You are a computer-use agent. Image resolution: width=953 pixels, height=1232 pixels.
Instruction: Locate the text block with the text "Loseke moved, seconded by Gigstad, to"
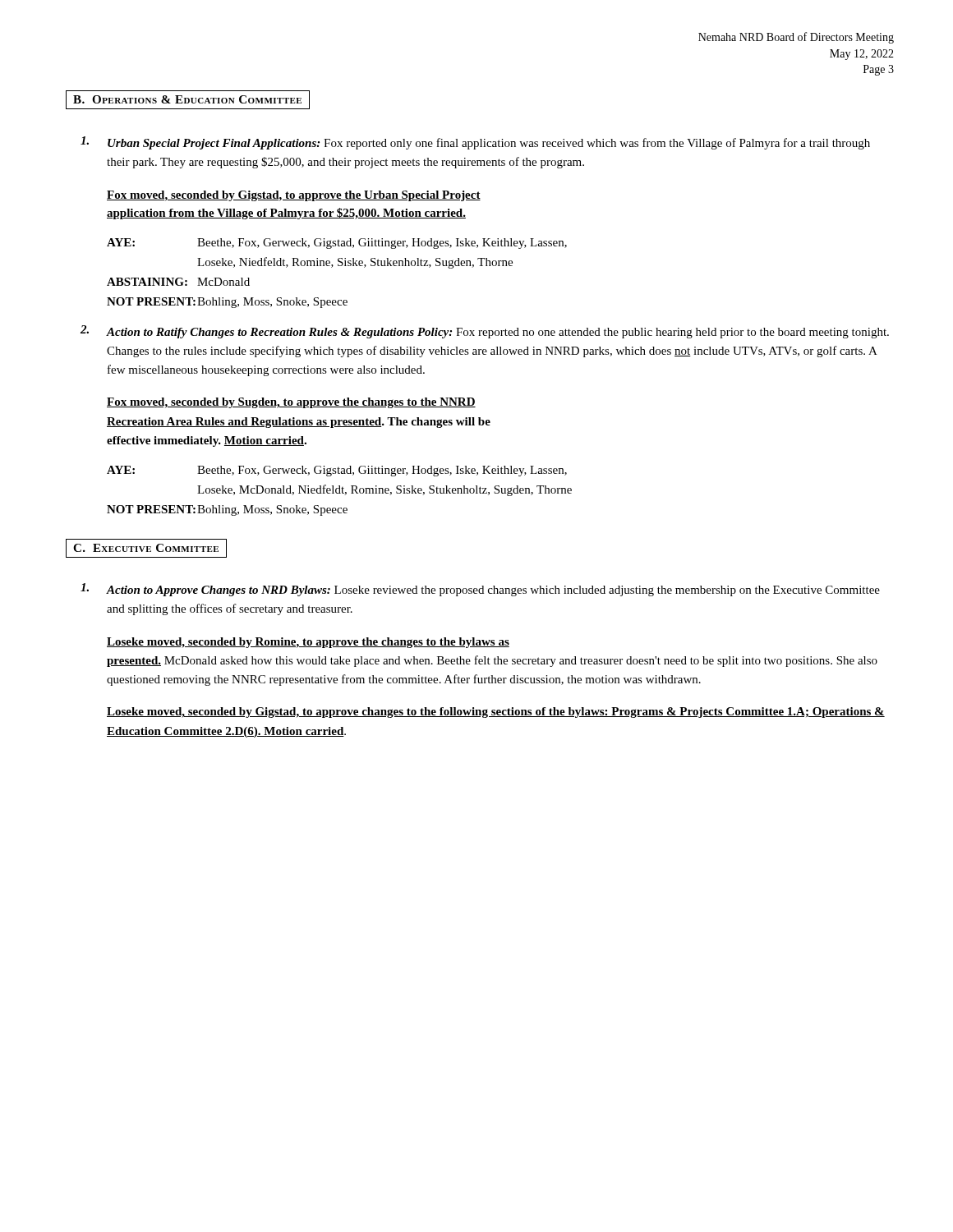click(500, 722)
